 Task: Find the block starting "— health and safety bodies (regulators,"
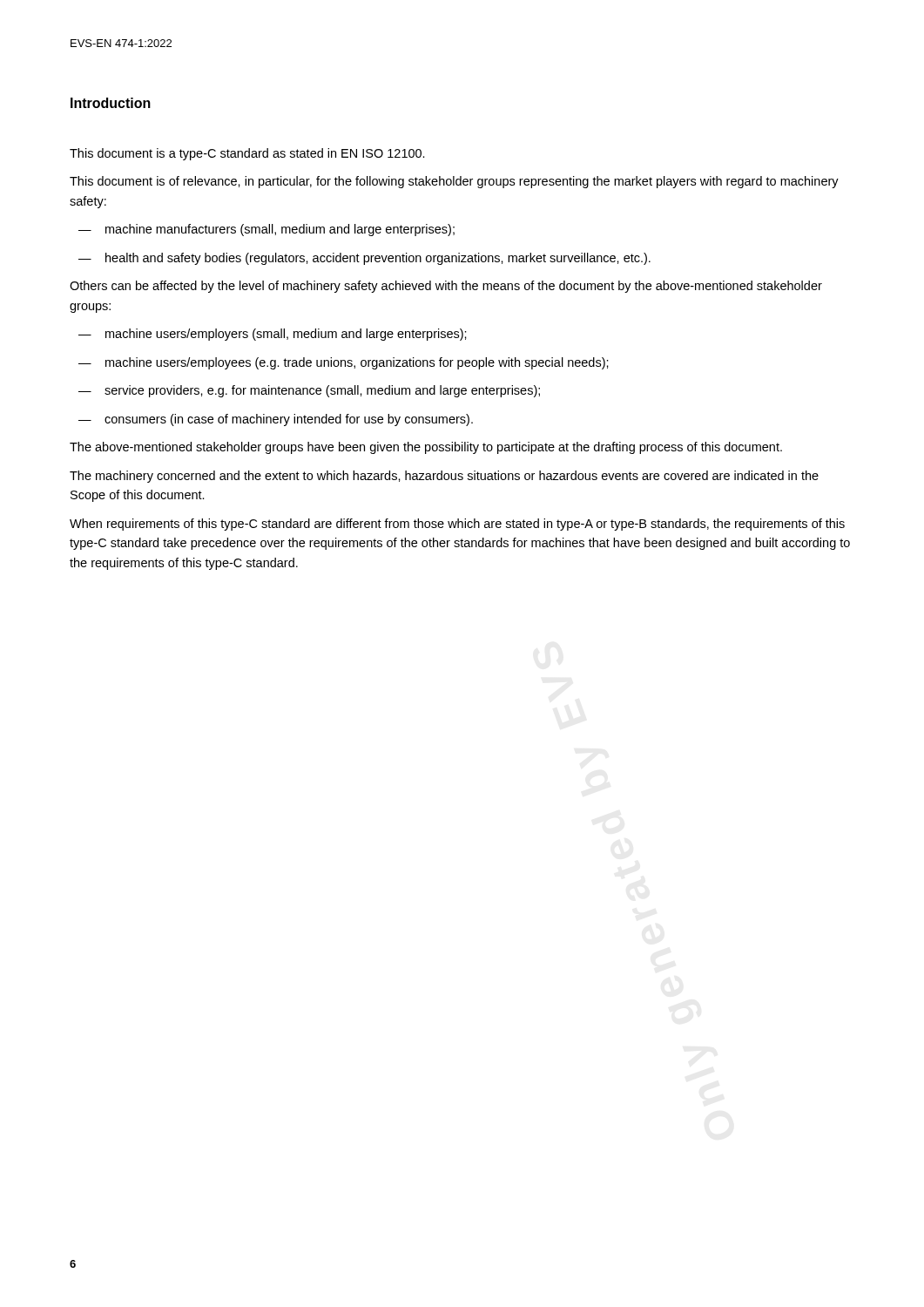466,258
